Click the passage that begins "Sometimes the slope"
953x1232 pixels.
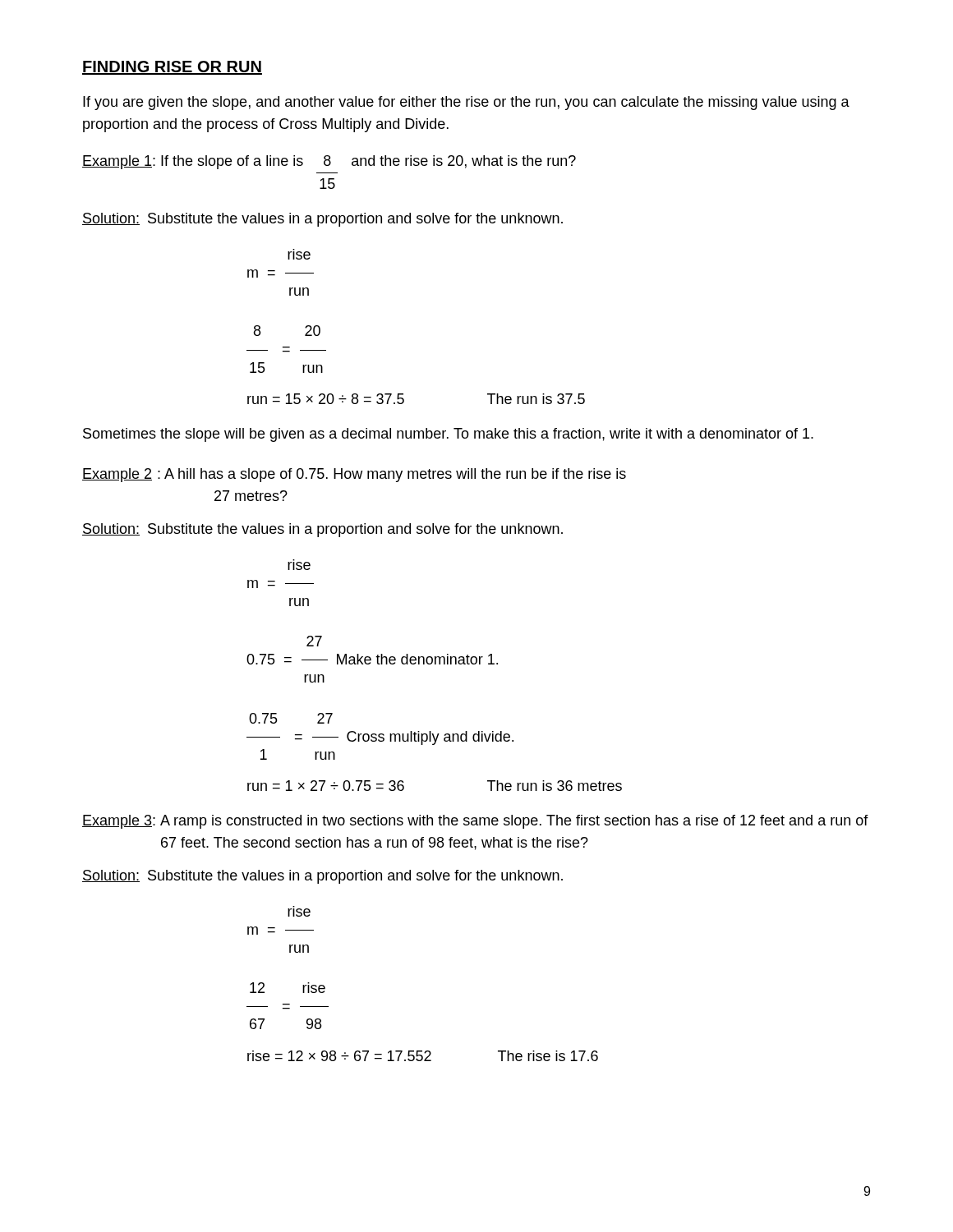(448, 433)
